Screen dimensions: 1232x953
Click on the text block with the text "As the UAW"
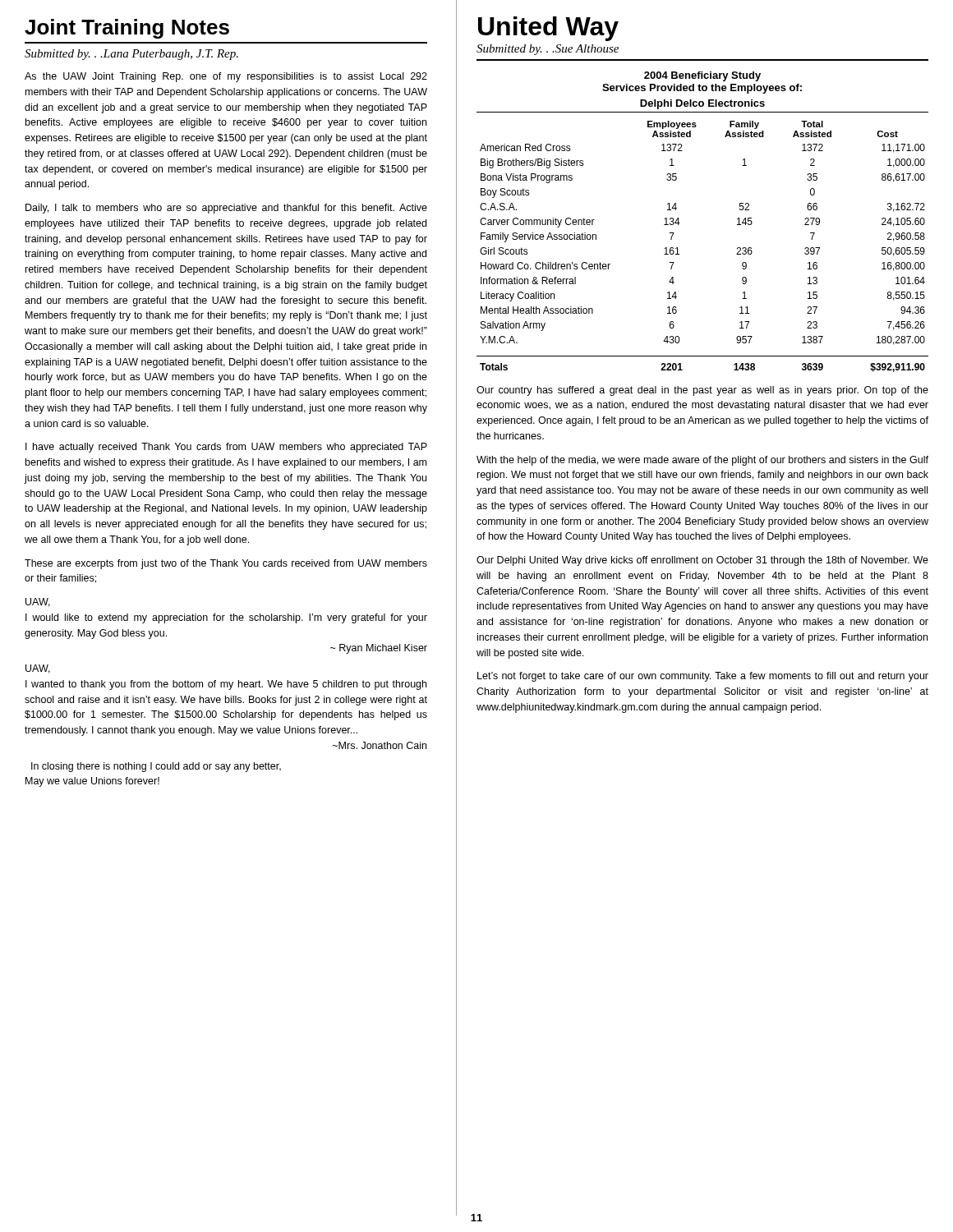[226, 130]
